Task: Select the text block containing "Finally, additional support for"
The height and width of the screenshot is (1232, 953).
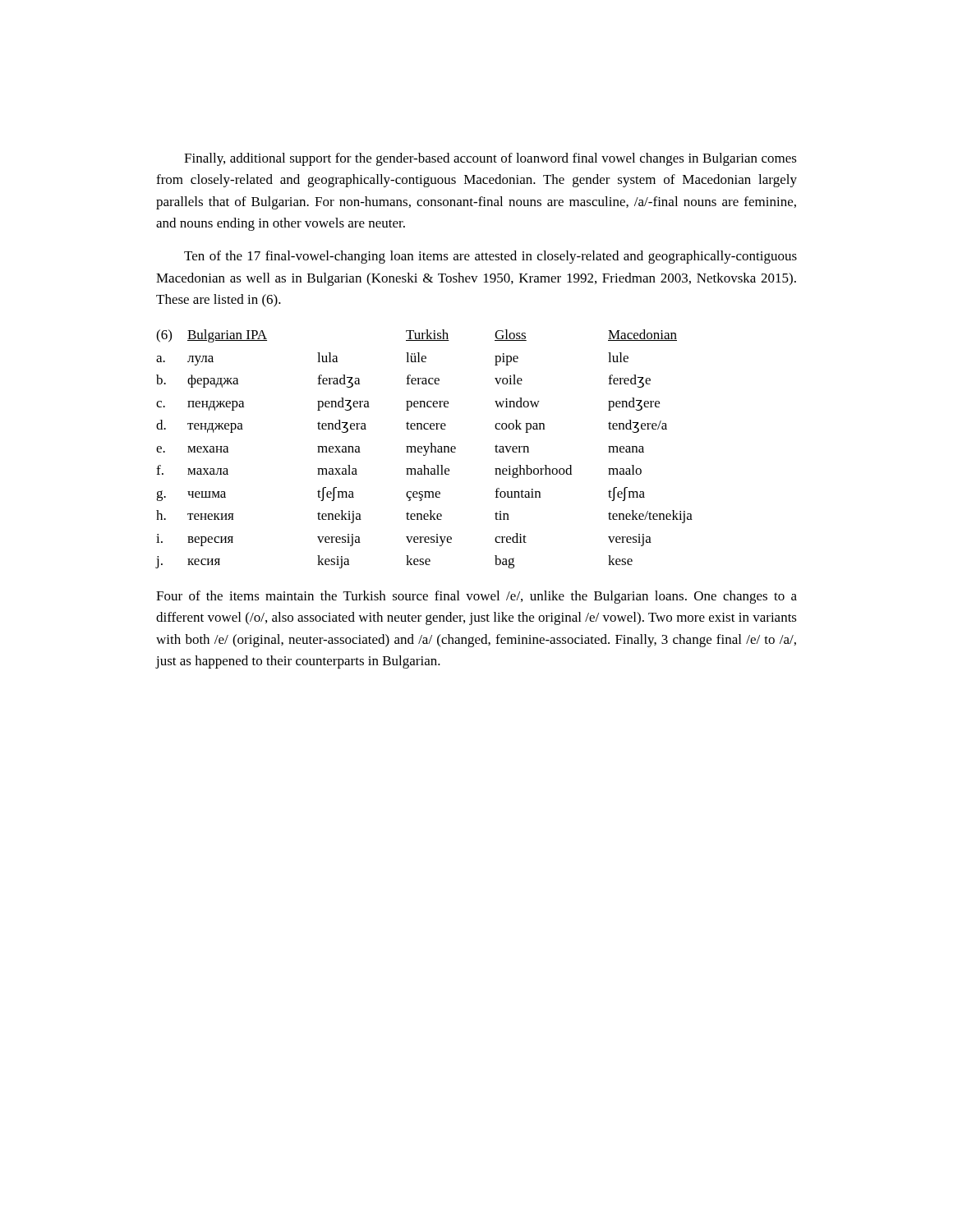Action: (x=476, y=191)
